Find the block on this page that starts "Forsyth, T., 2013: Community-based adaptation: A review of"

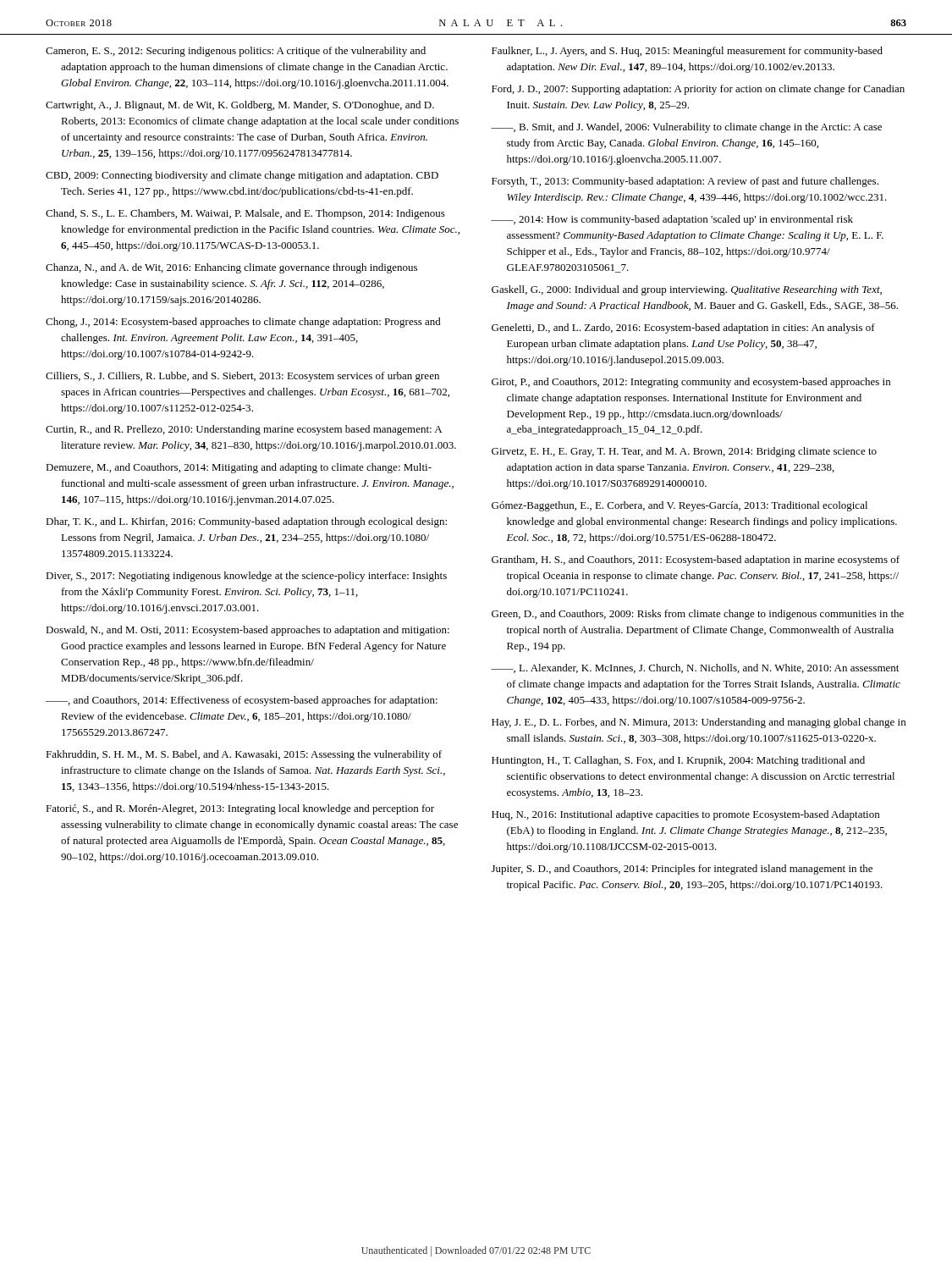689,189
